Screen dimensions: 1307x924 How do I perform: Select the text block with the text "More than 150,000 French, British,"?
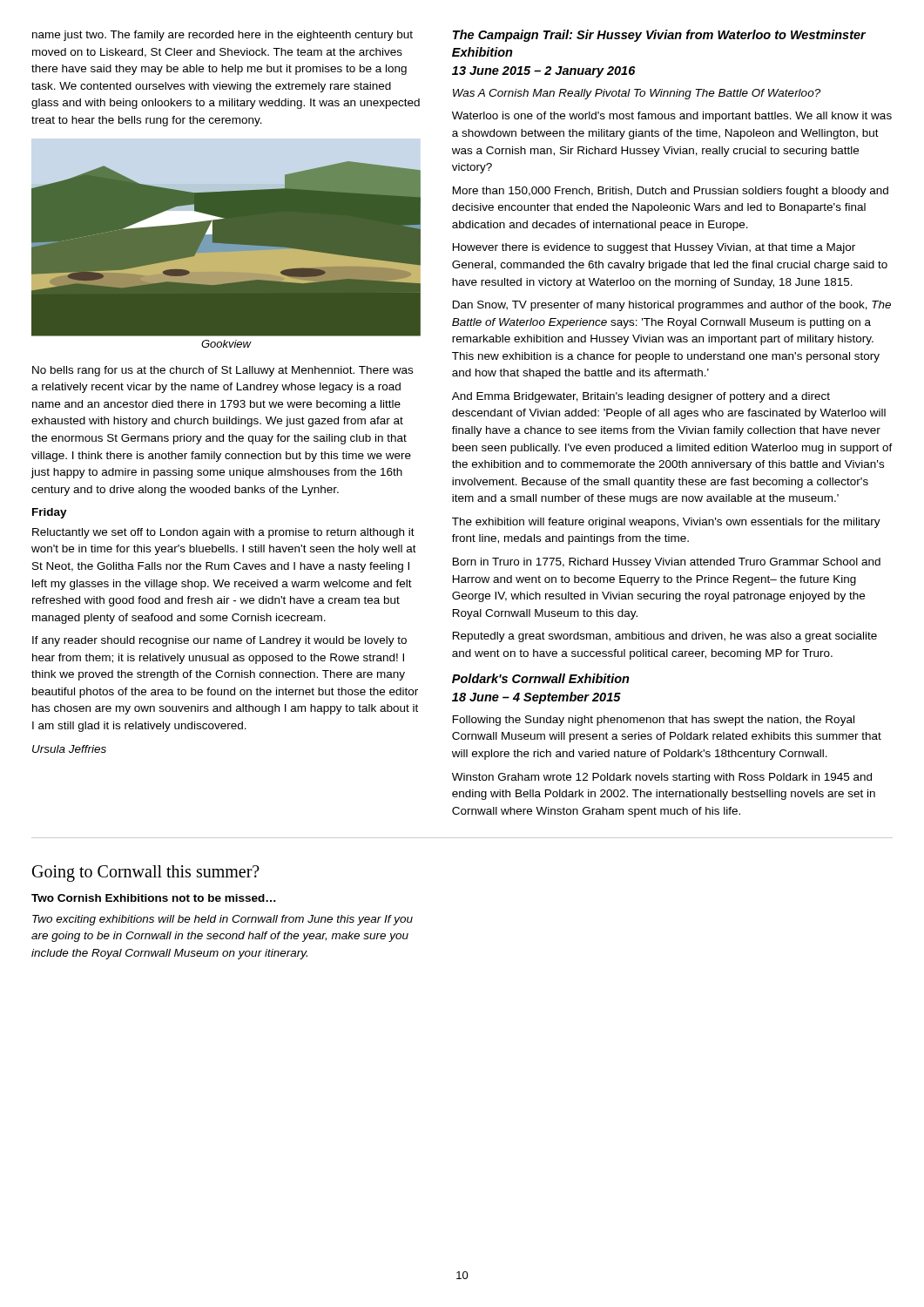point(672,207)
